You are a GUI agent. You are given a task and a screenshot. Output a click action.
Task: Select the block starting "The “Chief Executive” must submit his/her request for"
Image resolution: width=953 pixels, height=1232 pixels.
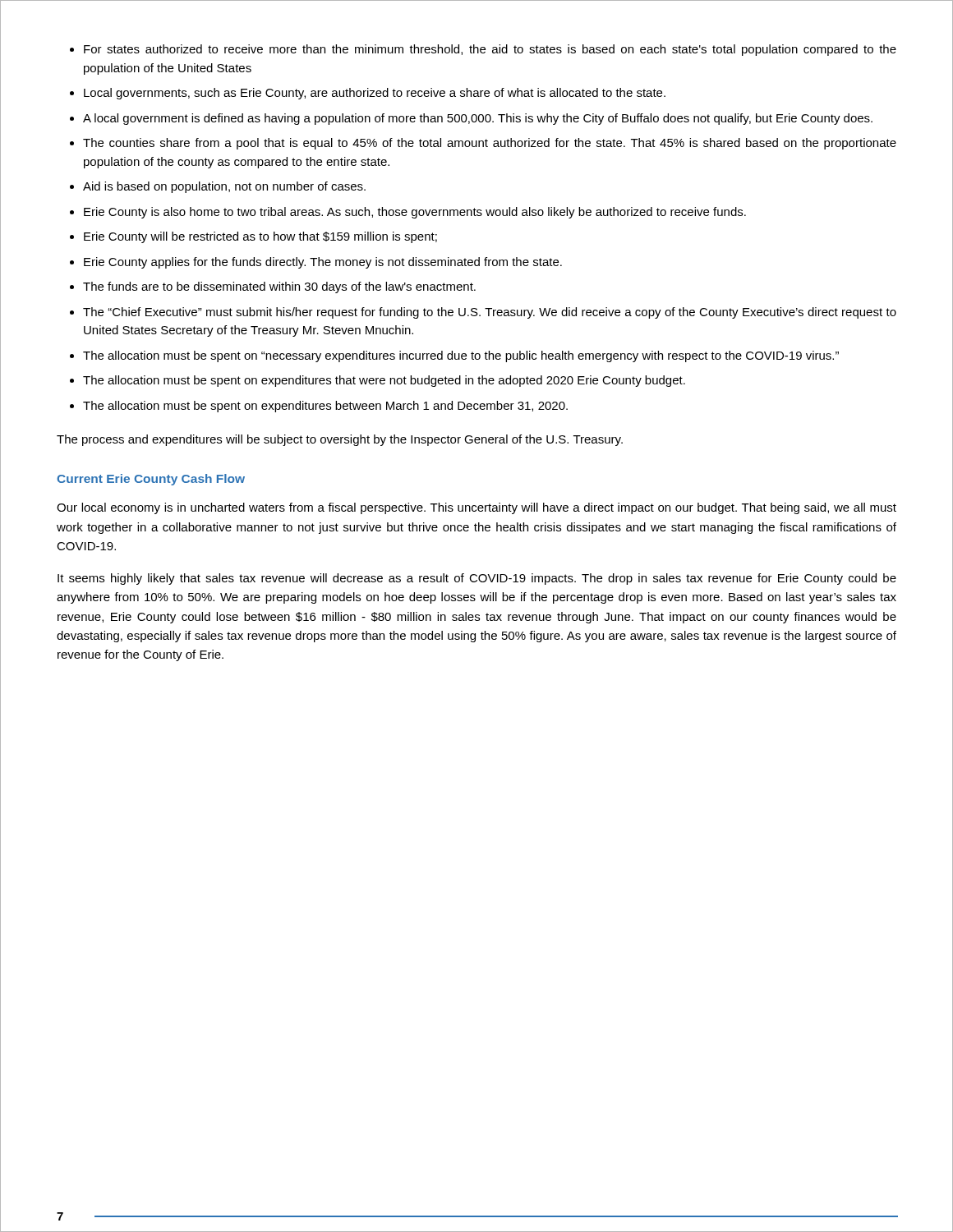(x=490, y=321)
